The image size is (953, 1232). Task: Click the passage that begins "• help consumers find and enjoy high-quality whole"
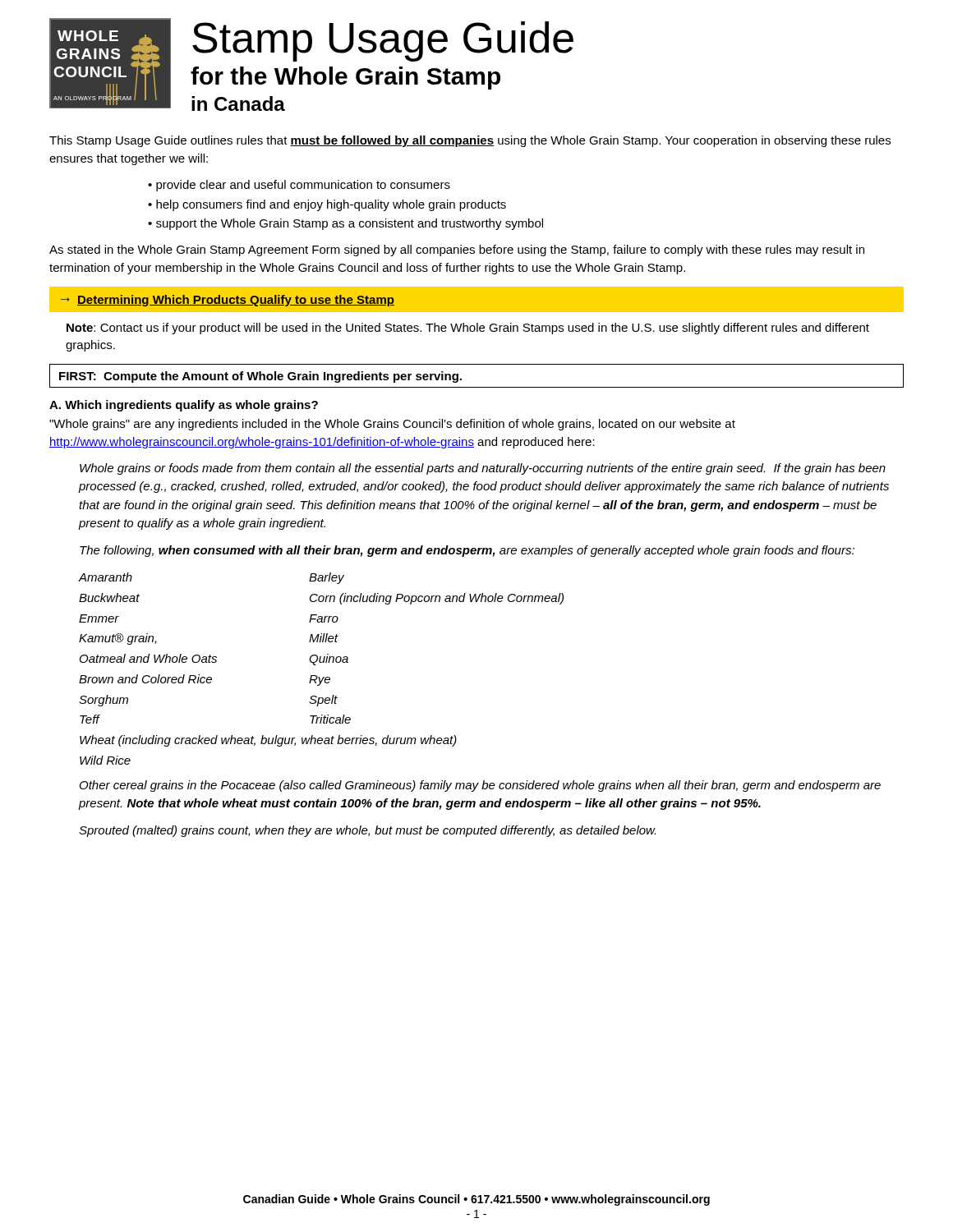click(x=327, y=204)
